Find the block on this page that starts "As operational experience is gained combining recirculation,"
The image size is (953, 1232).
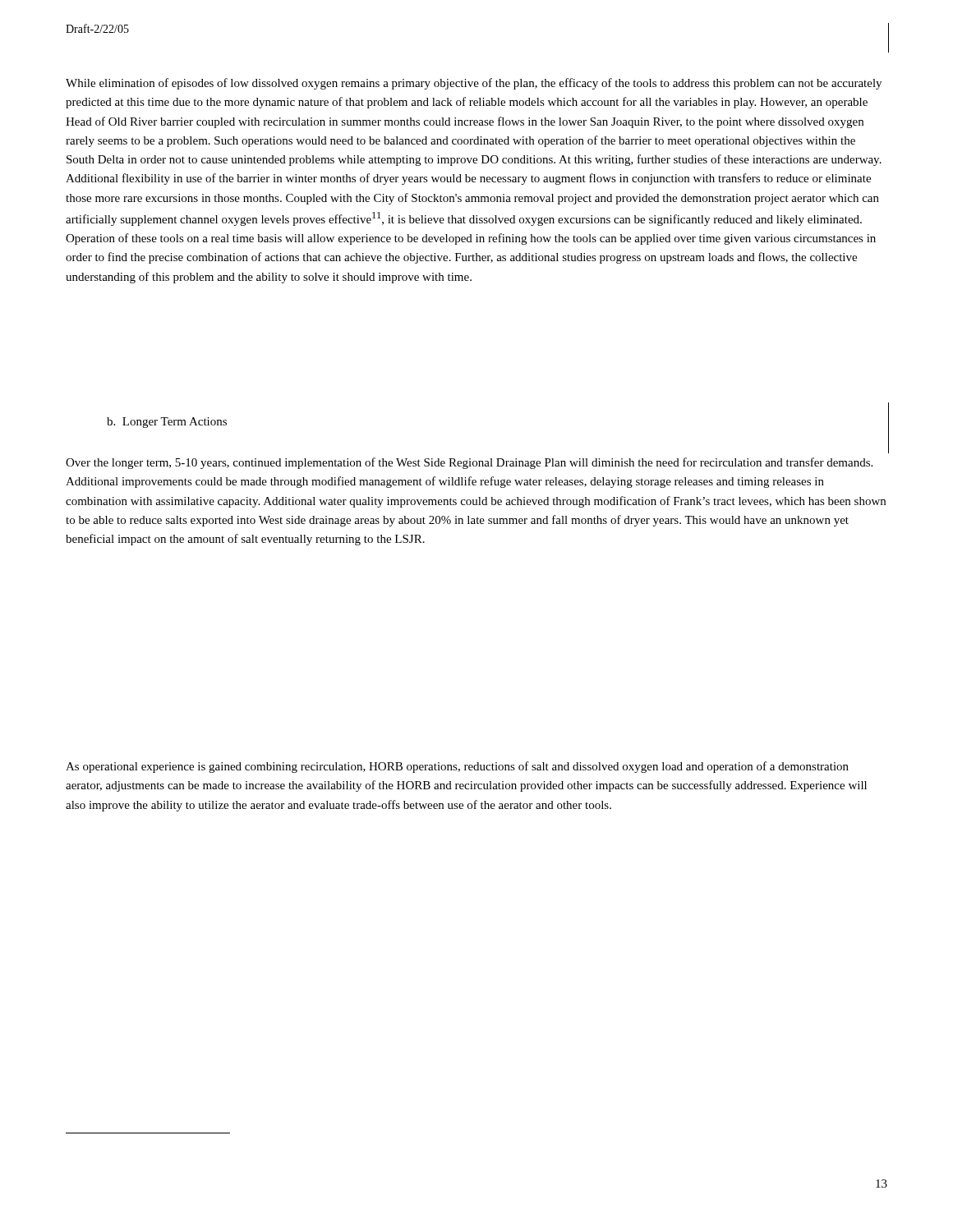pyautogui.click(x=476, y=786)
